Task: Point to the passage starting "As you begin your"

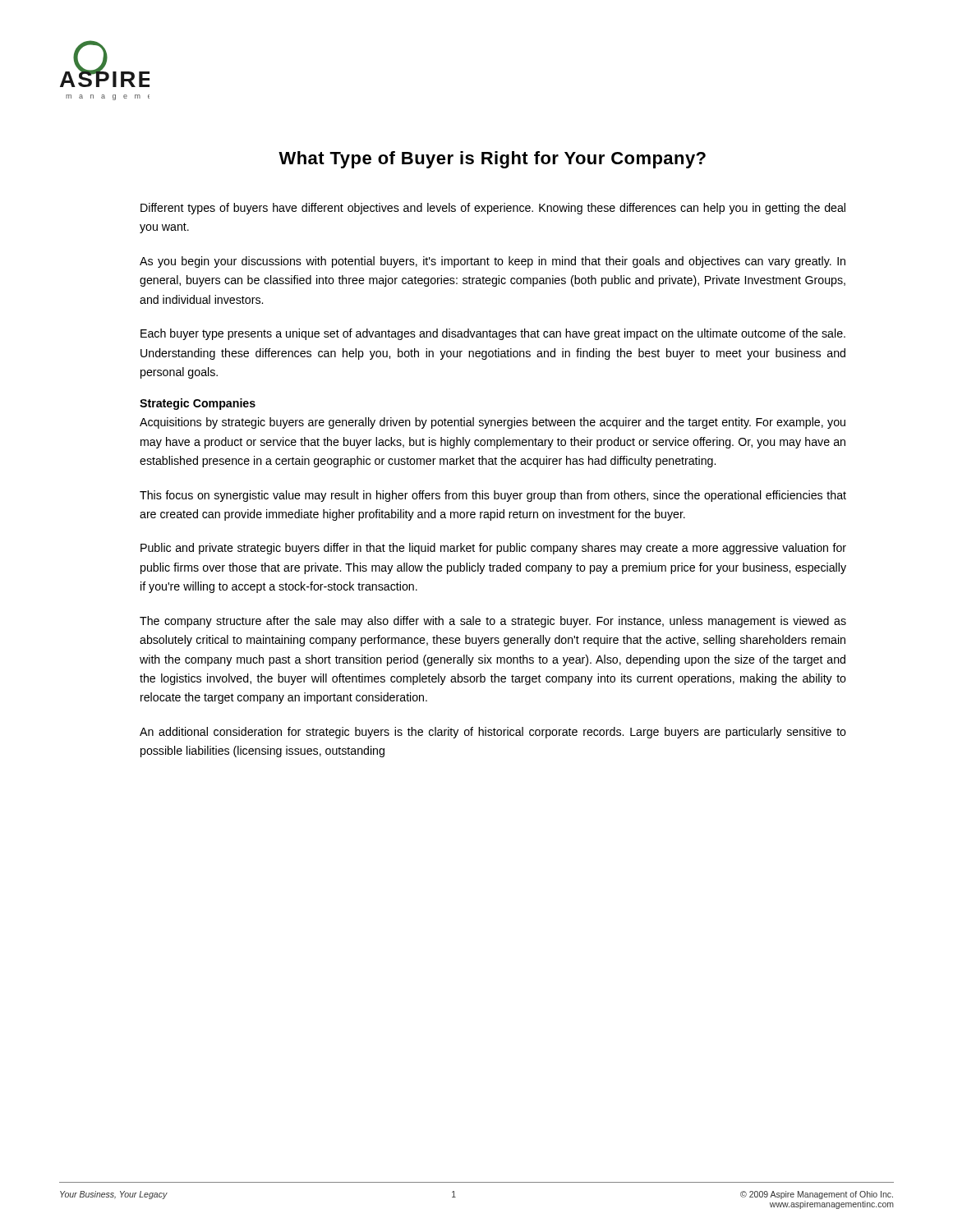Action: [493, 280]
